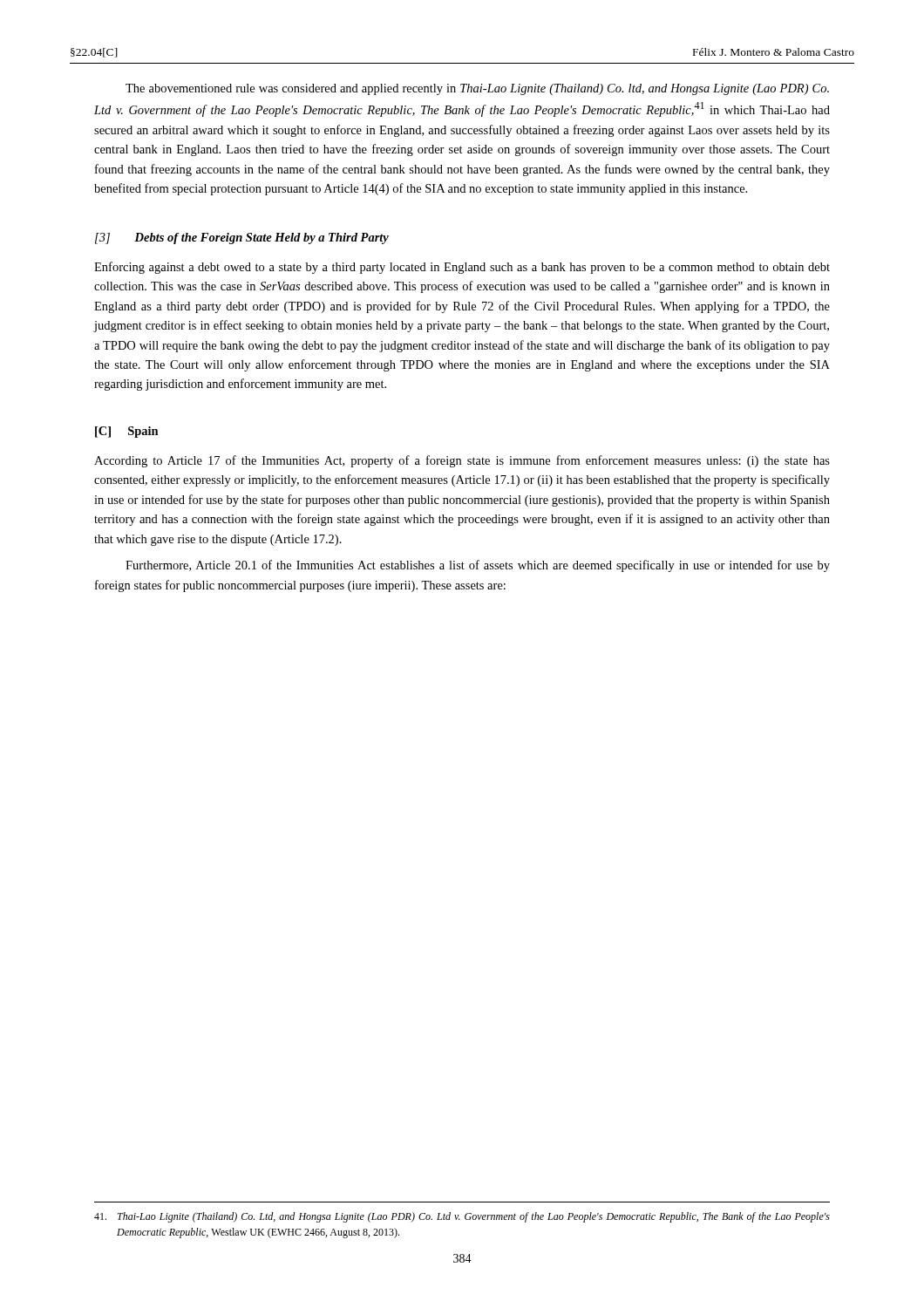
Task: Find the region starting "According to Article 17"
Action: (x=462, y=500)
